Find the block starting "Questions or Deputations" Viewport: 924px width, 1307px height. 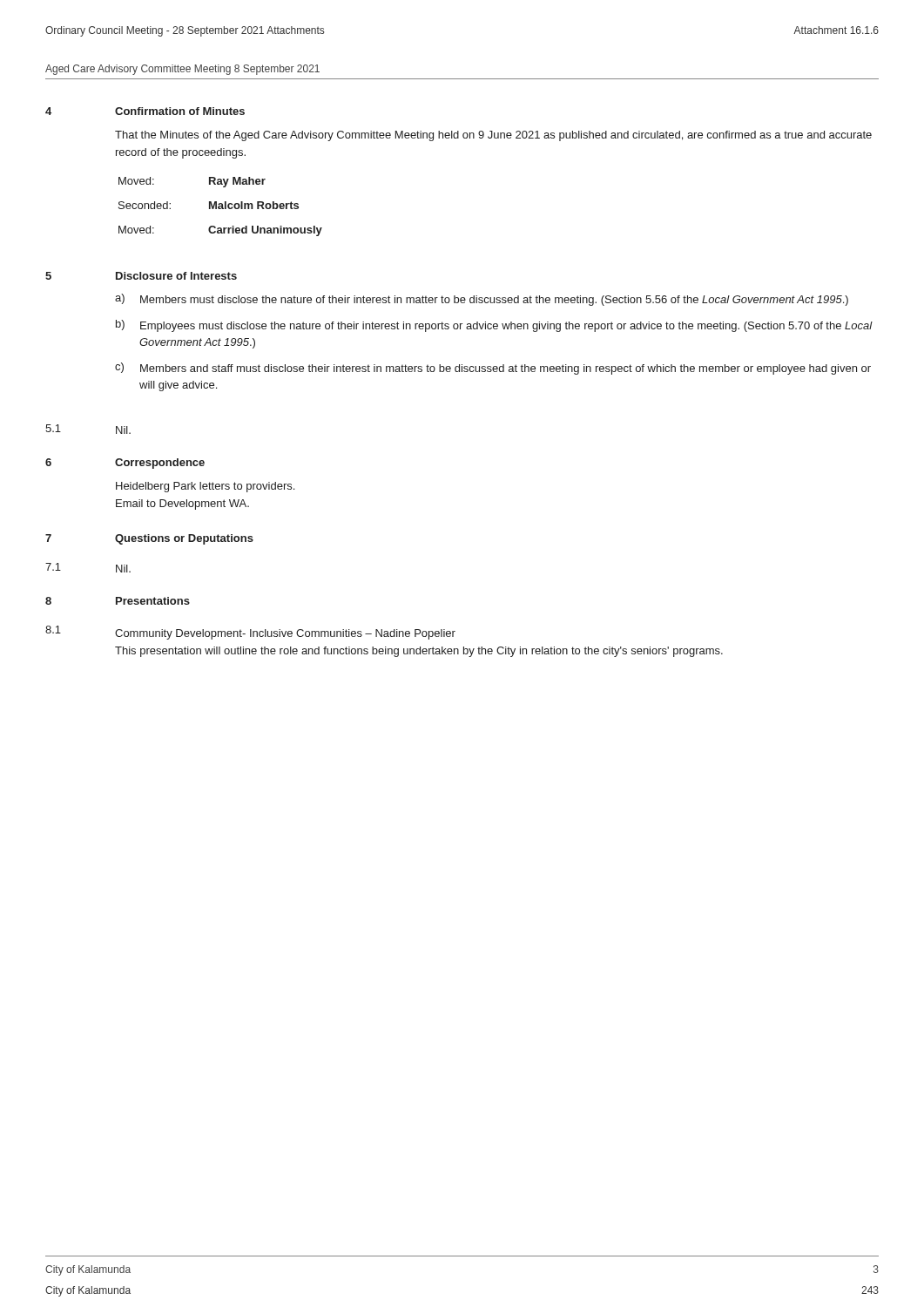pyautogui.click(x=184, y=538)
